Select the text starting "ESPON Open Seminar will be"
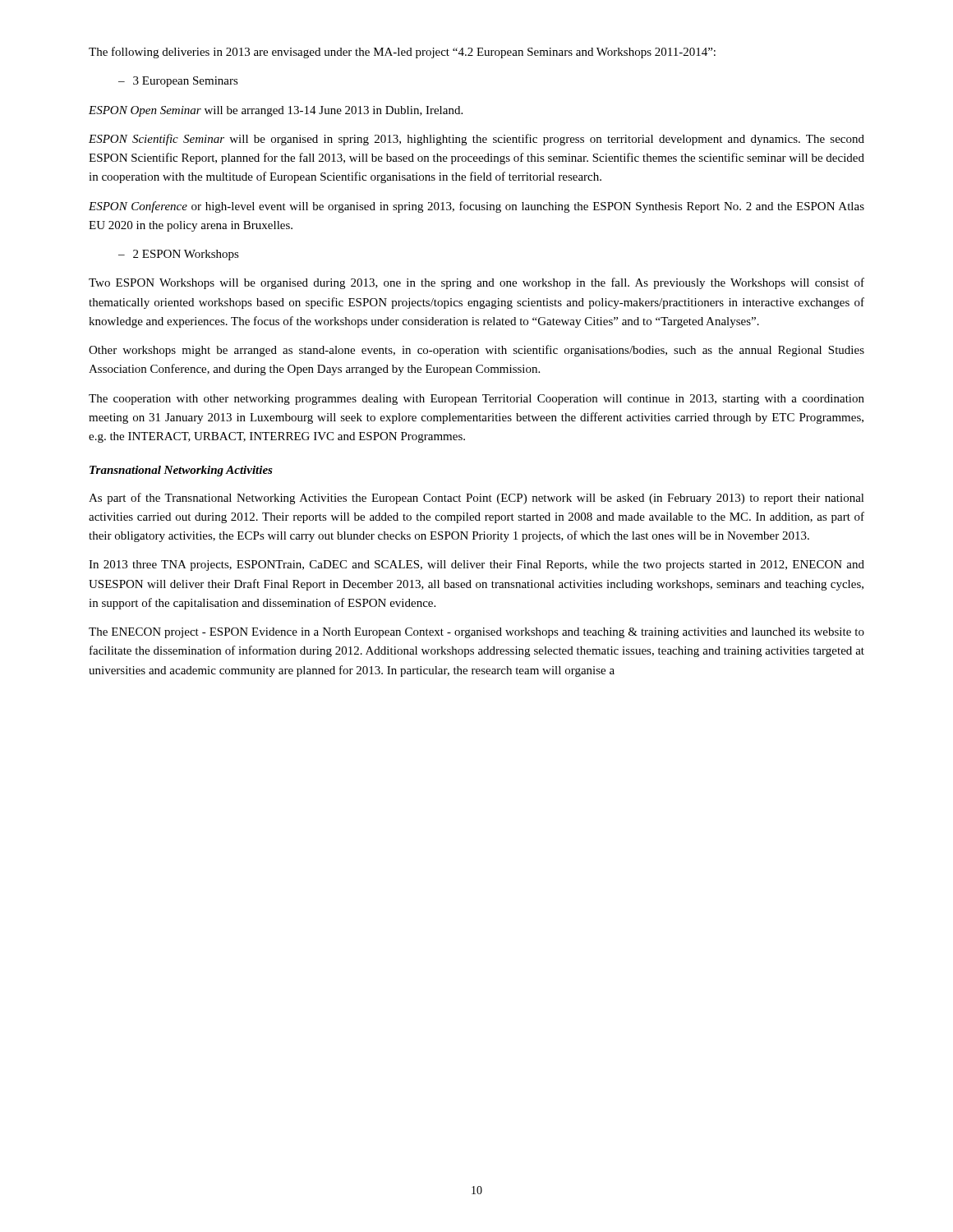953x1232 pixels. [276, 111]
